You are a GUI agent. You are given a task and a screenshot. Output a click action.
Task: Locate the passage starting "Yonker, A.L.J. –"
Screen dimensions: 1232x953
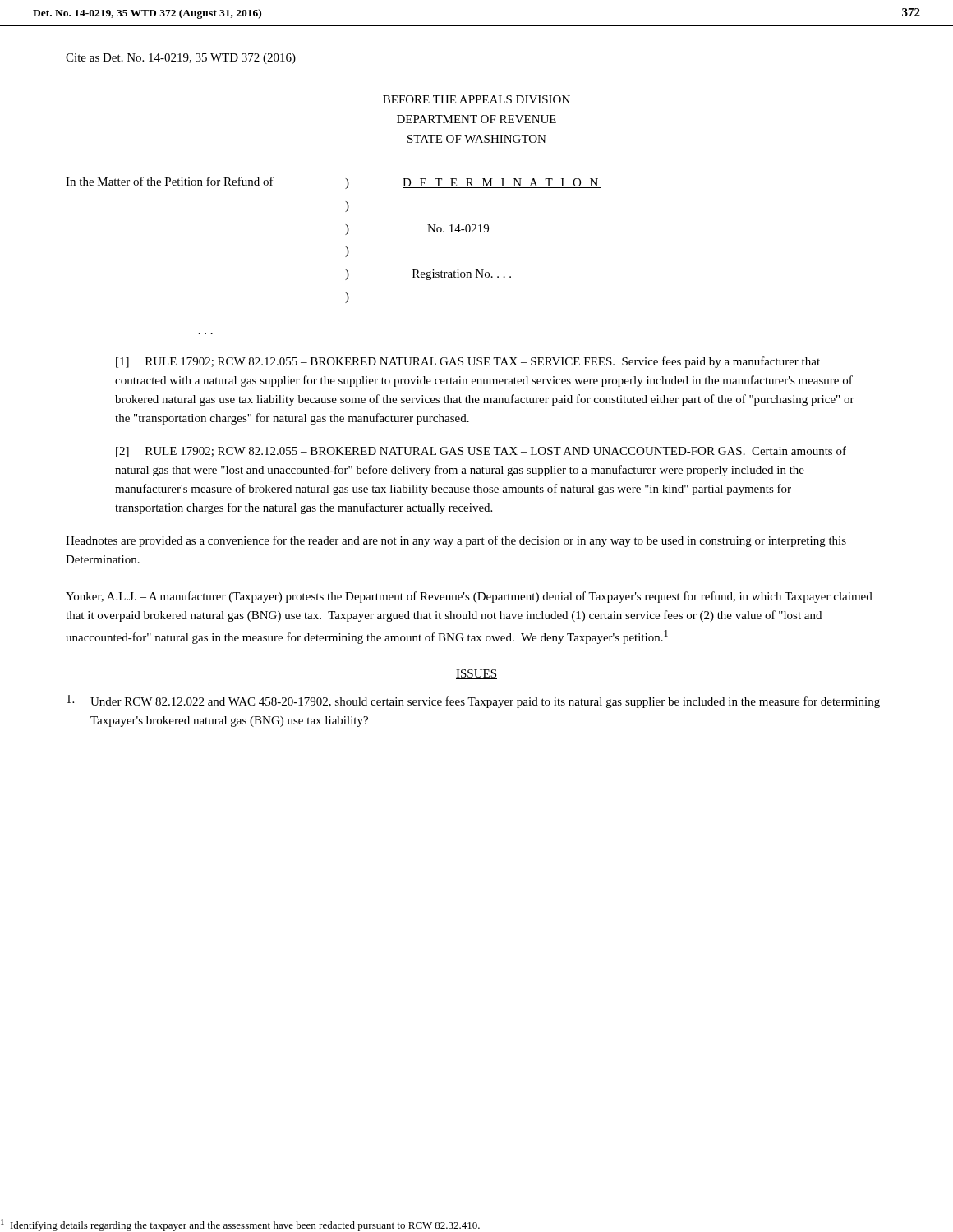pos(469,617)
